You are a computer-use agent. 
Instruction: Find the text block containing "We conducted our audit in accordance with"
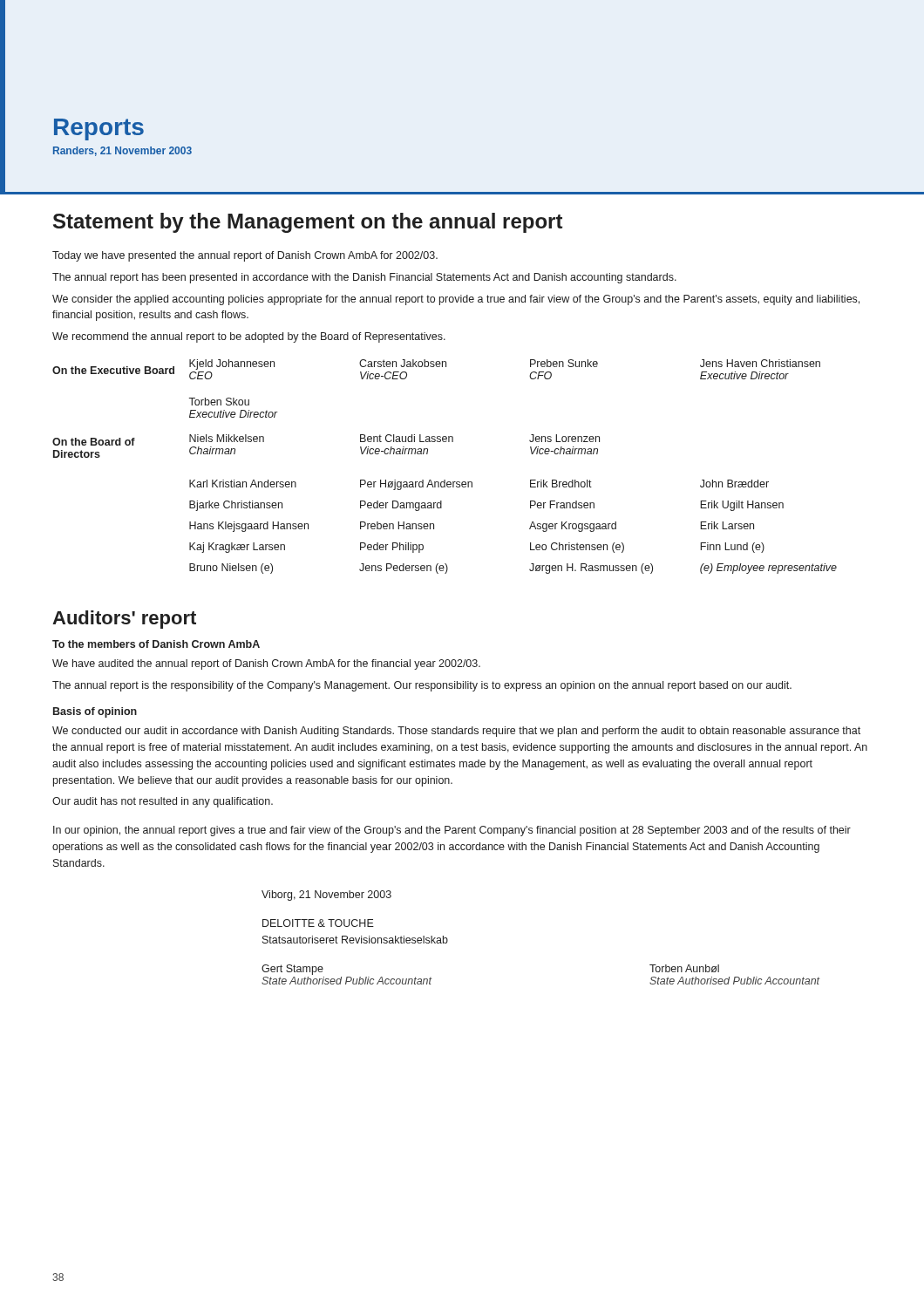click(x=462, y=756)
